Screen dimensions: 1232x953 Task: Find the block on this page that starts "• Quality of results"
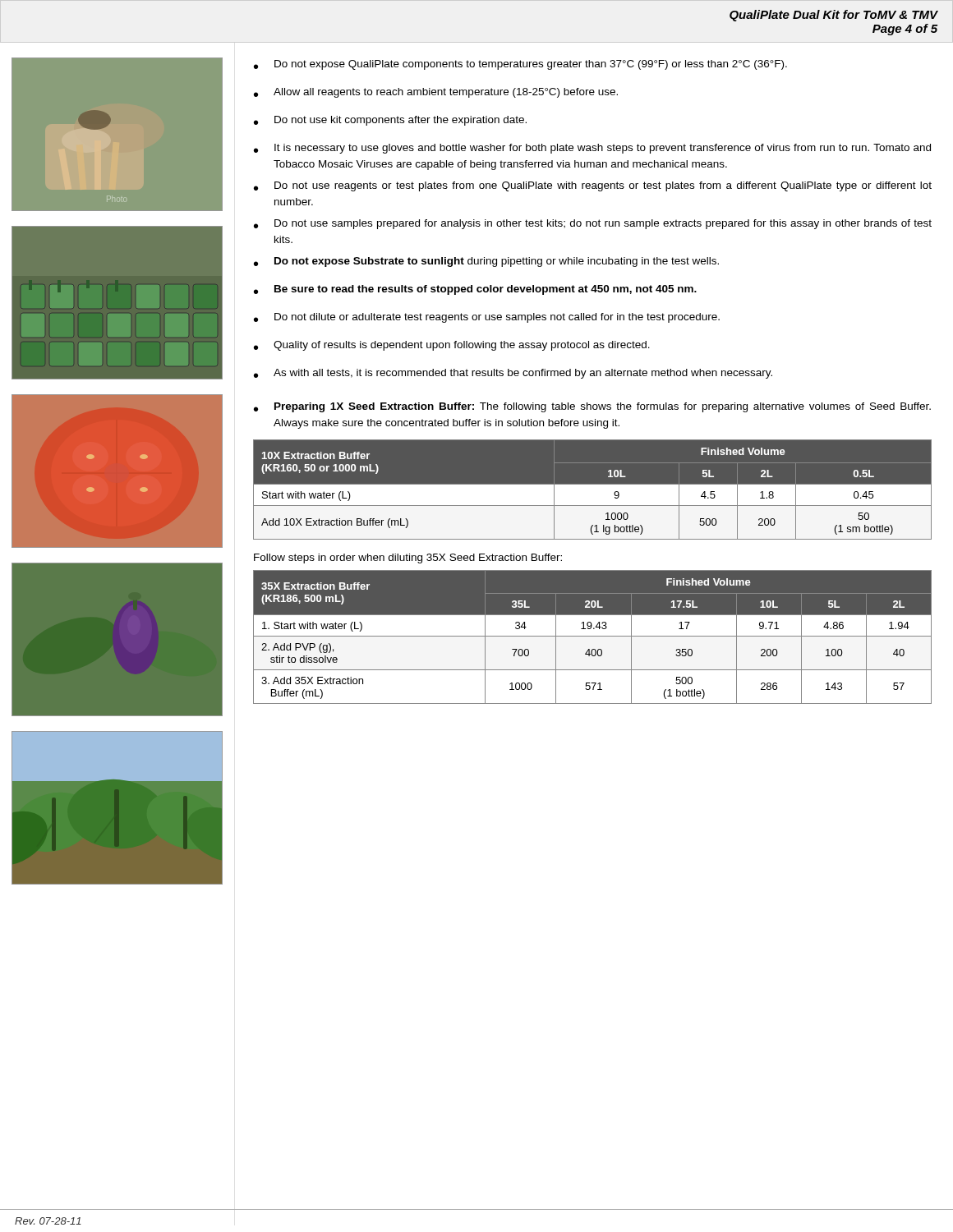coord(452,348)
